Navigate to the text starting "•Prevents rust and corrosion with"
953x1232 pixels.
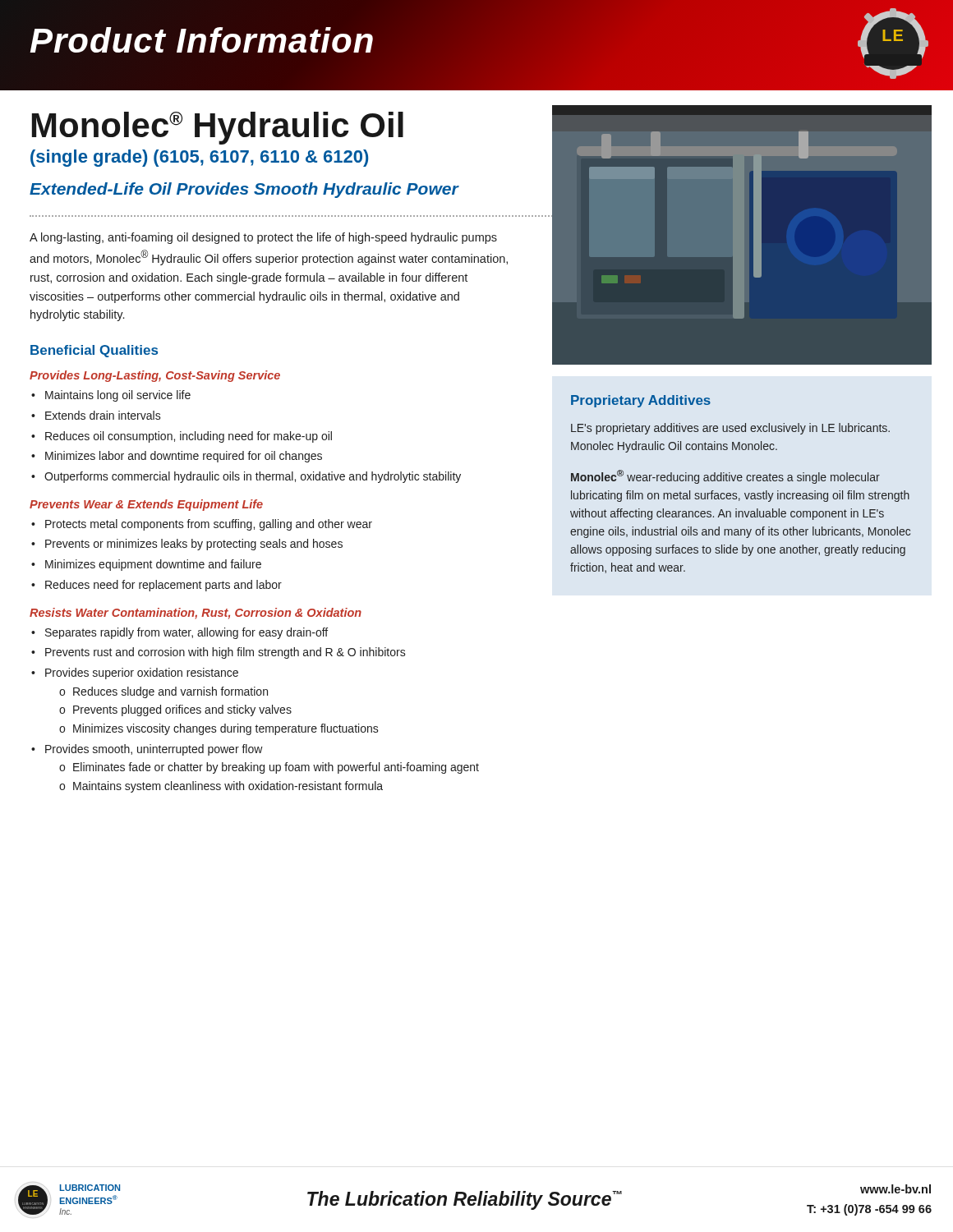(x=218, y=653)
